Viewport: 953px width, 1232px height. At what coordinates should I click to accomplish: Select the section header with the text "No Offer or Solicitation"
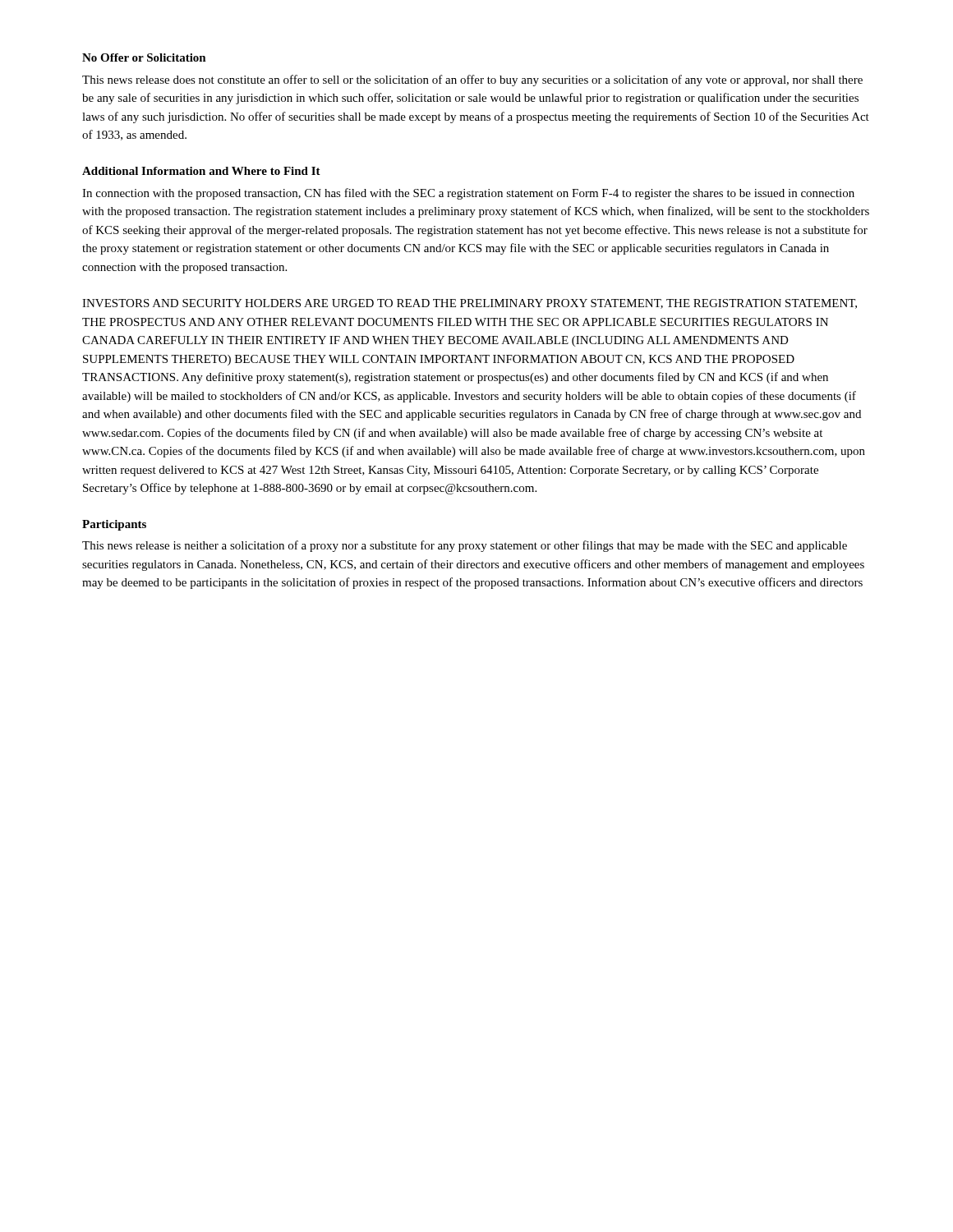click(144, 57)
